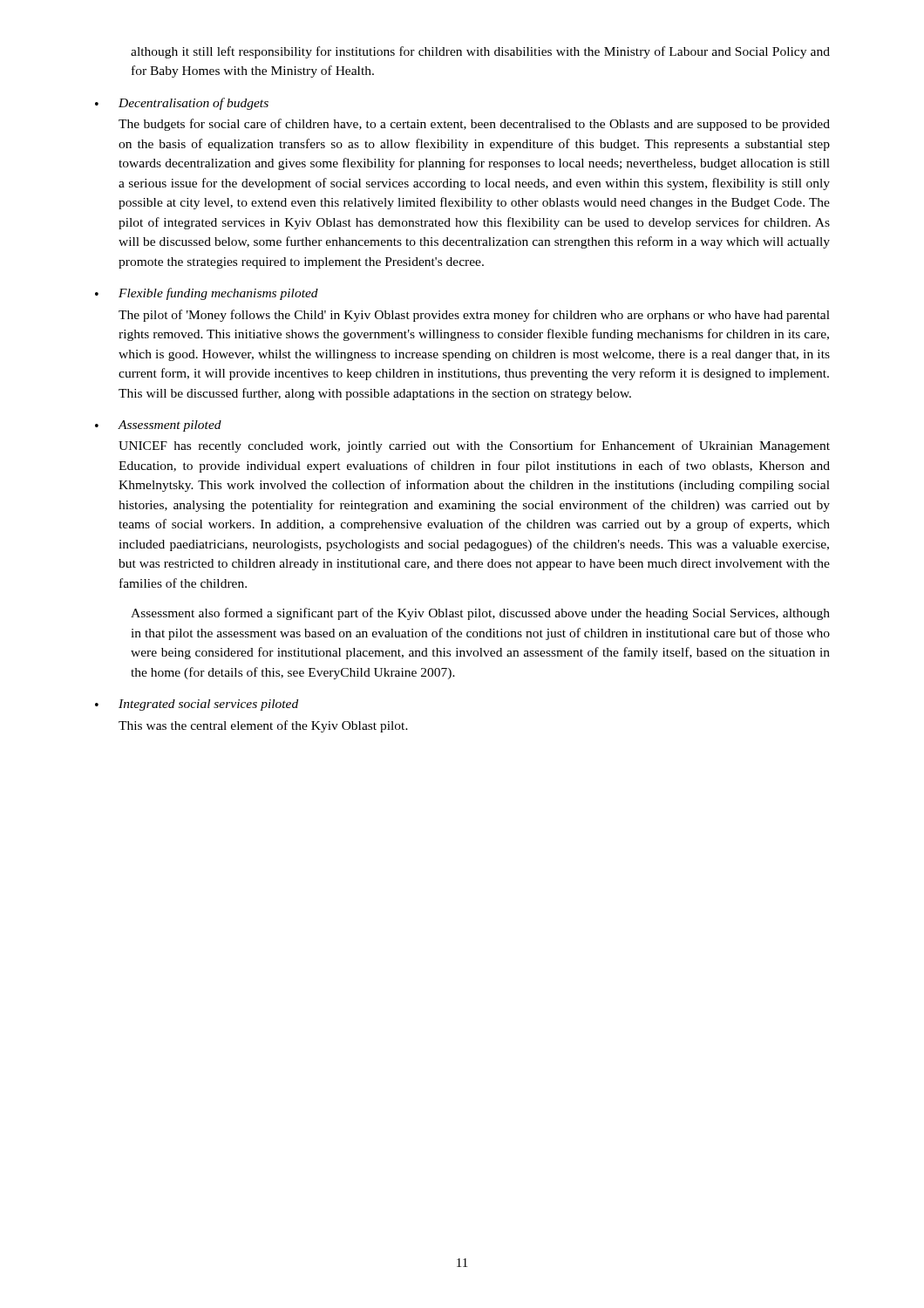This screenshot has width=924, height=1308.
Task: Click on the region starting "although it still"
Action: 480,61
